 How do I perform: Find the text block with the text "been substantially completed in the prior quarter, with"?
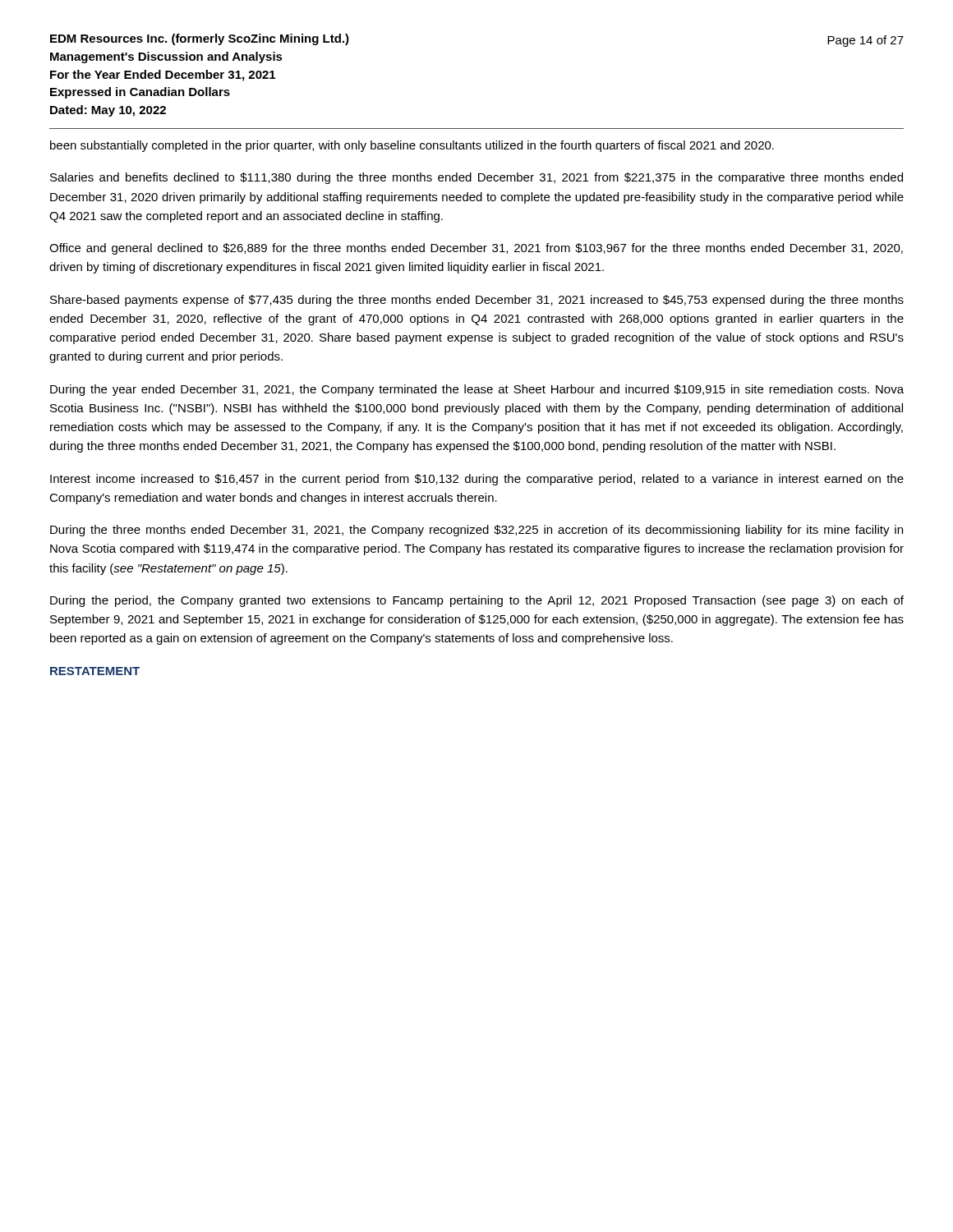476,145
